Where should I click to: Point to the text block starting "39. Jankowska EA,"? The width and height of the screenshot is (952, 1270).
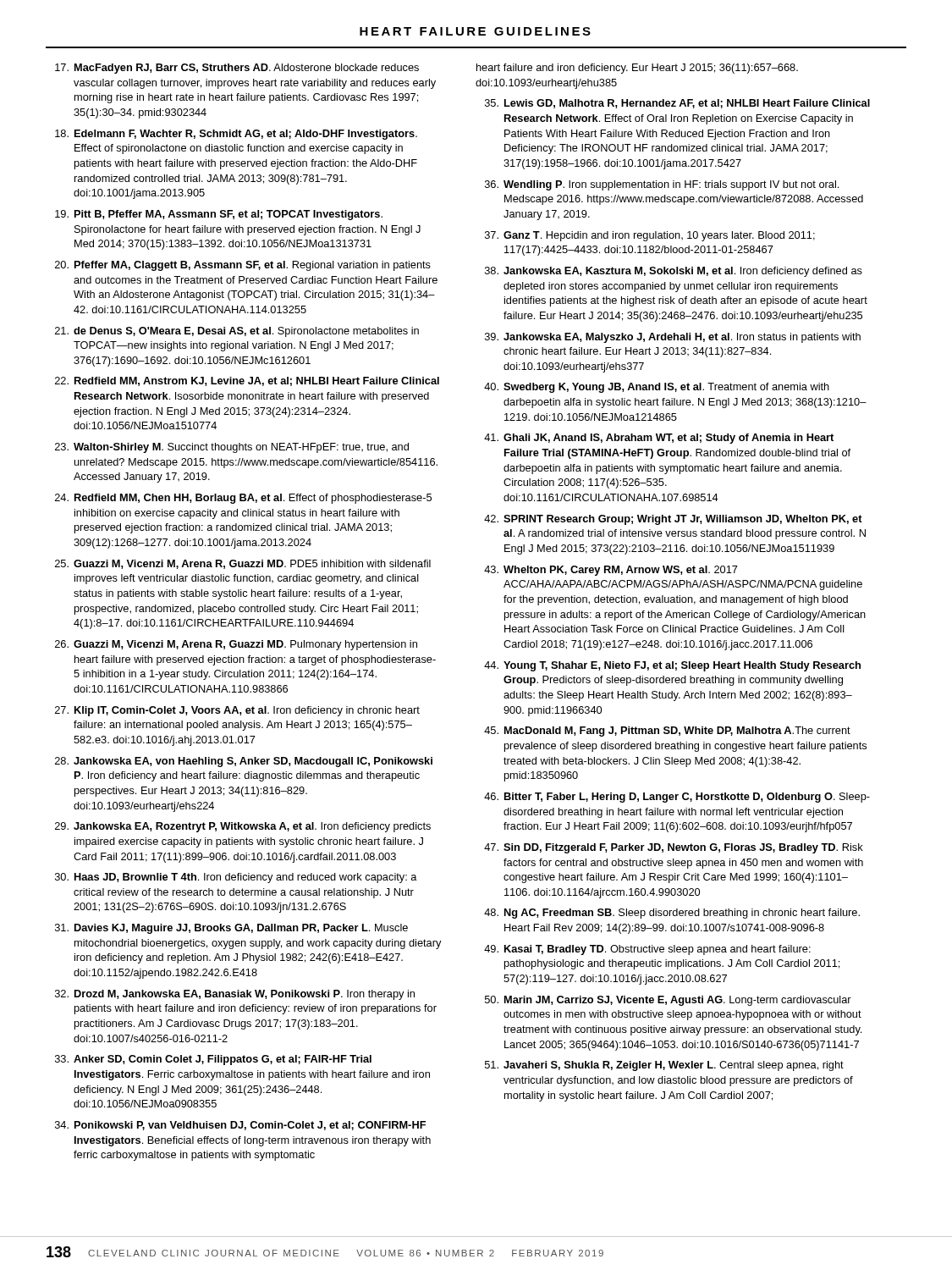pos(674,351)
